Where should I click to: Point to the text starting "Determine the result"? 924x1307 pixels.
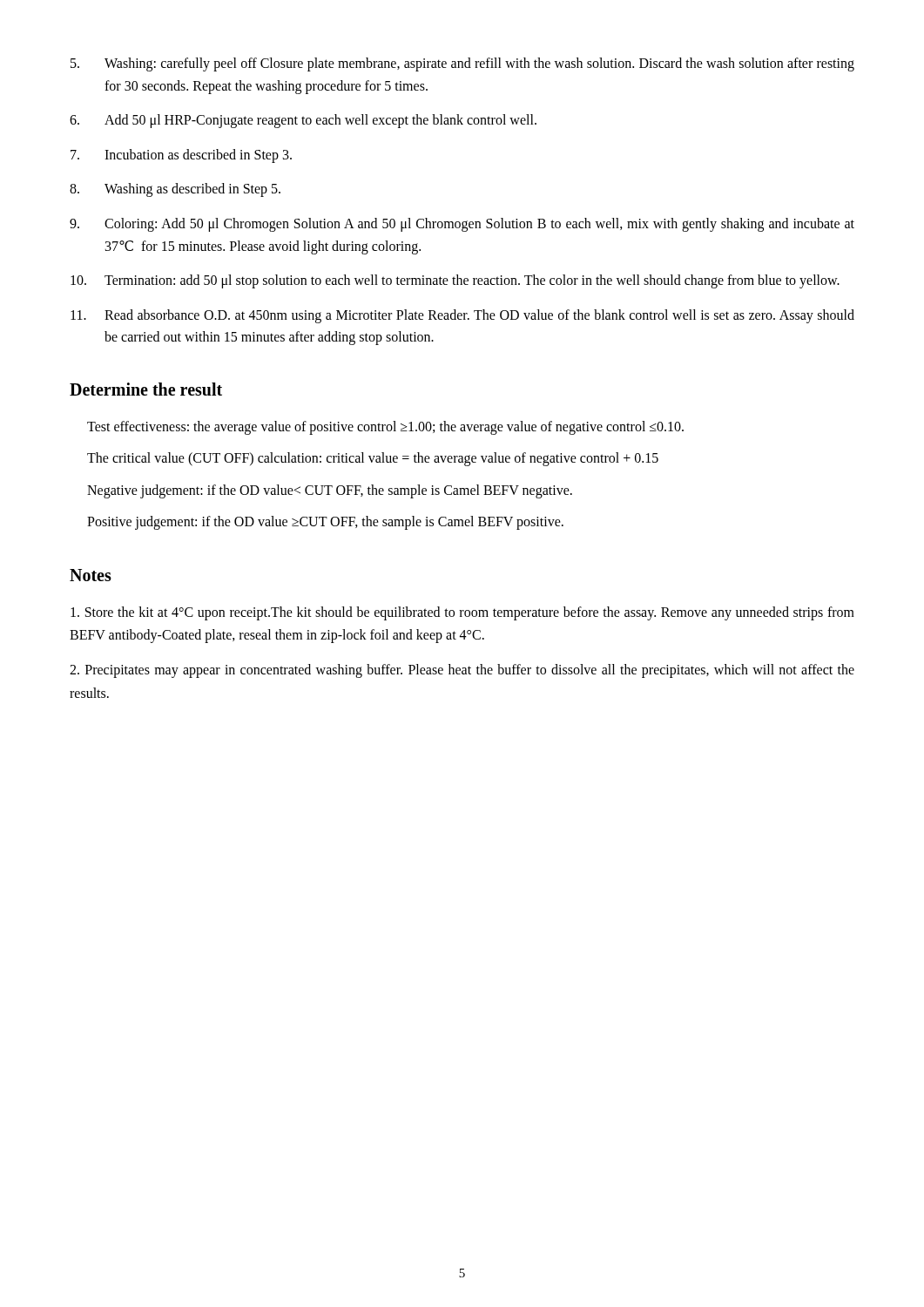146,389
